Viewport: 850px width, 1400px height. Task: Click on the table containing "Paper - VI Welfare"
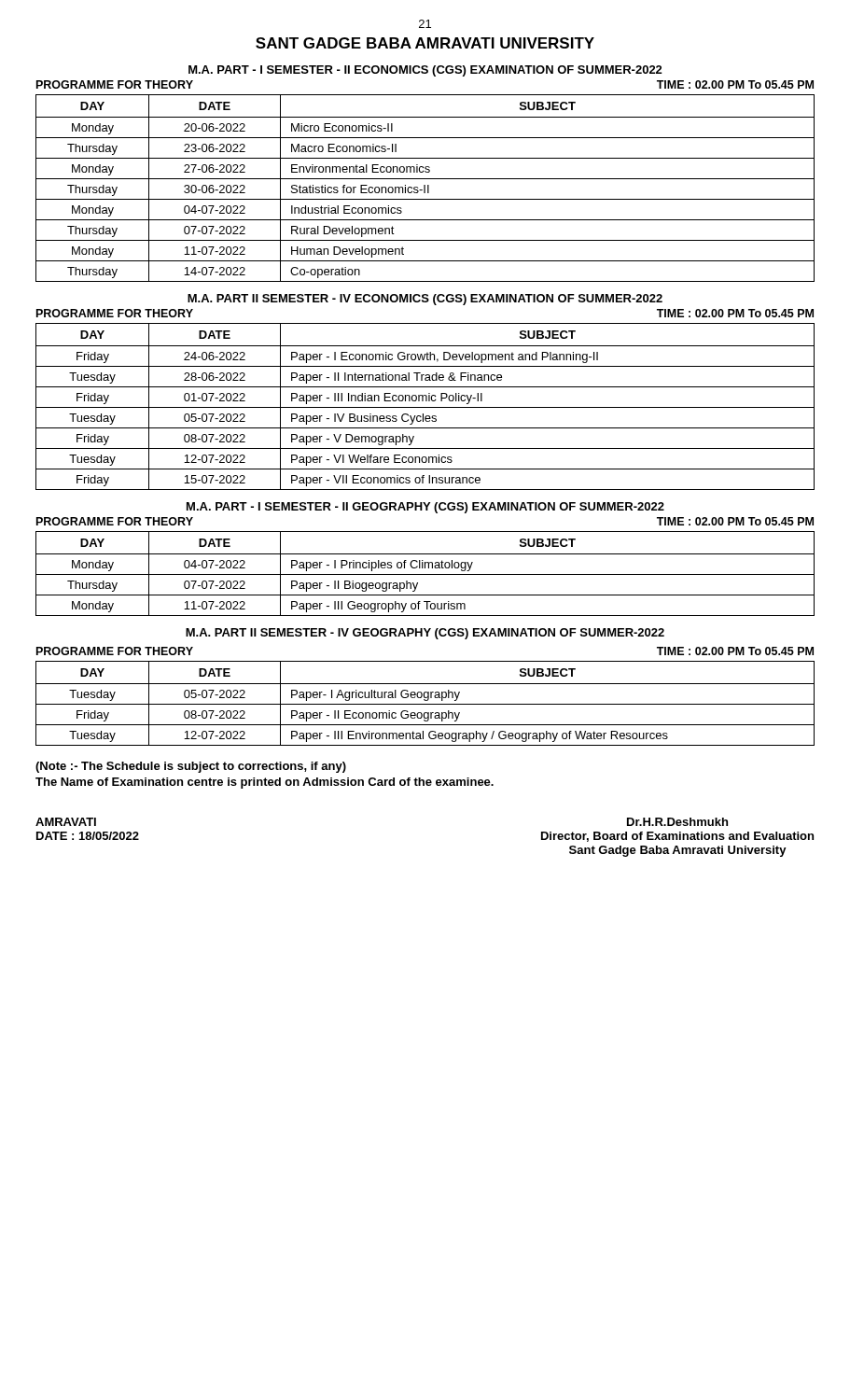(x=425, y=406)
